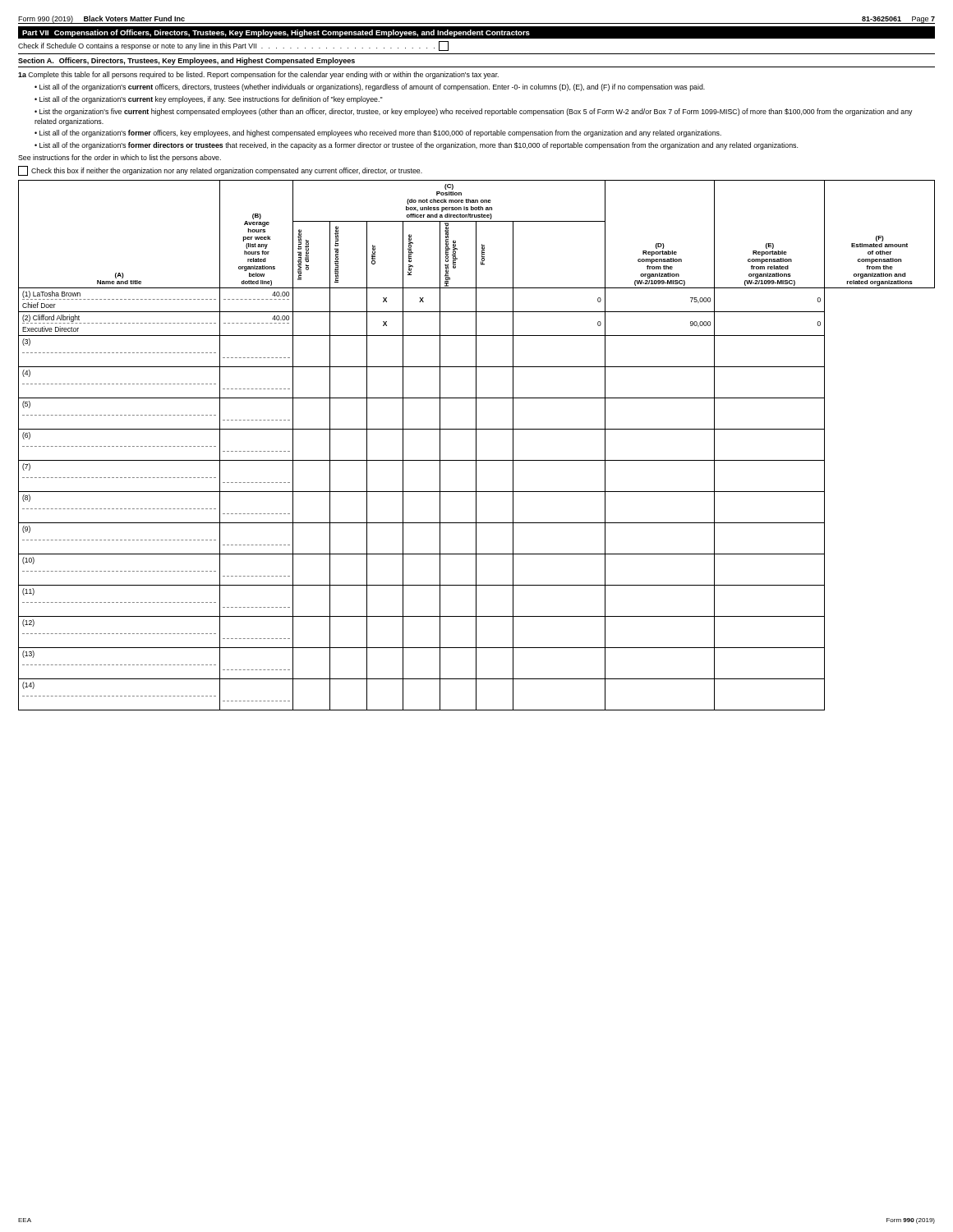
Task: Point to the block beginning "List the organization's five current highest compensated"
Action: pyautogui.click(x=473, y=116)
